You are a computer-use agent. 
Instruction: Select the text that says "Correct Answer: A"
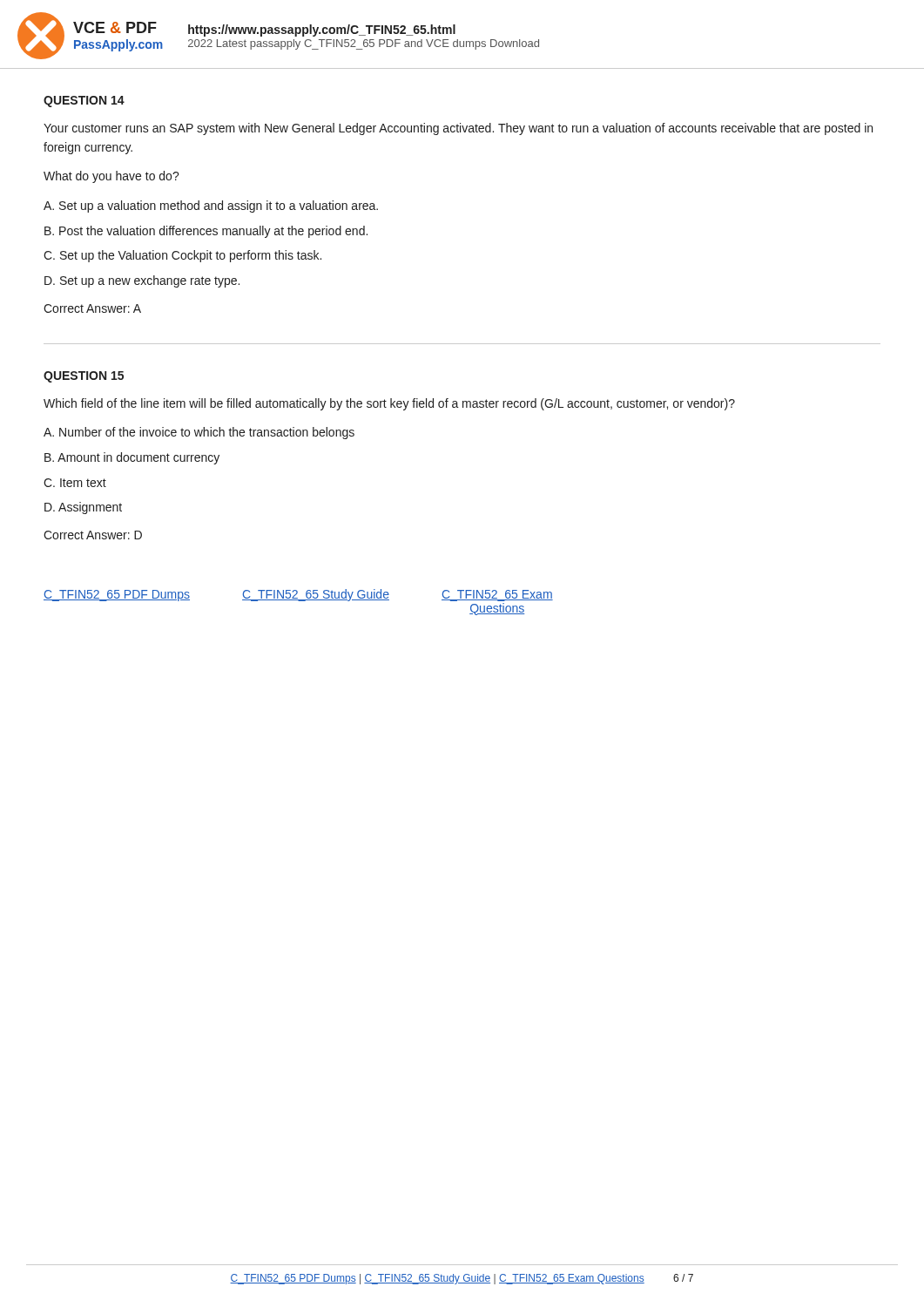[92, 308]
